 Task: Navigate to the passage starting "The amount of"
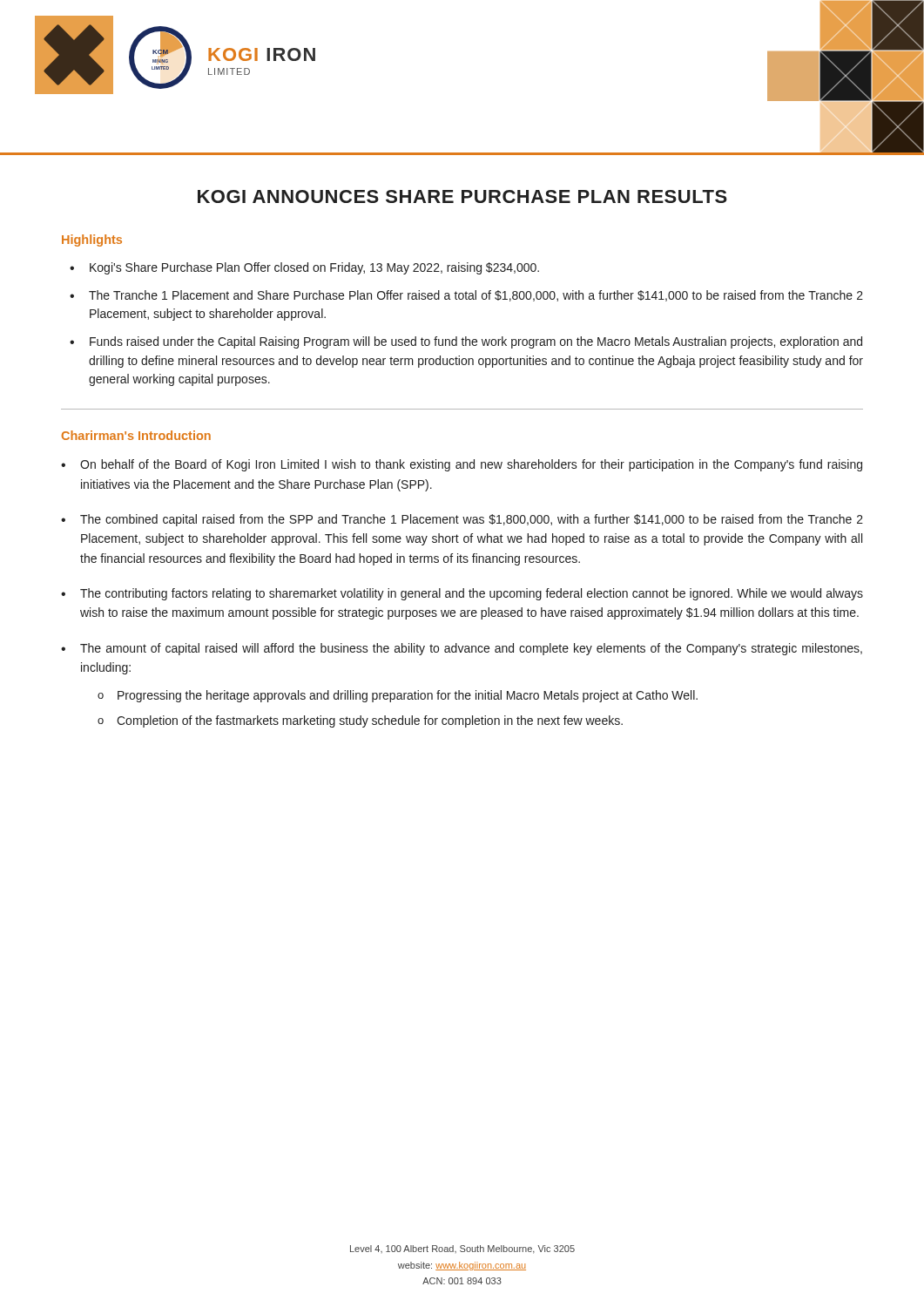click(472, 686)
